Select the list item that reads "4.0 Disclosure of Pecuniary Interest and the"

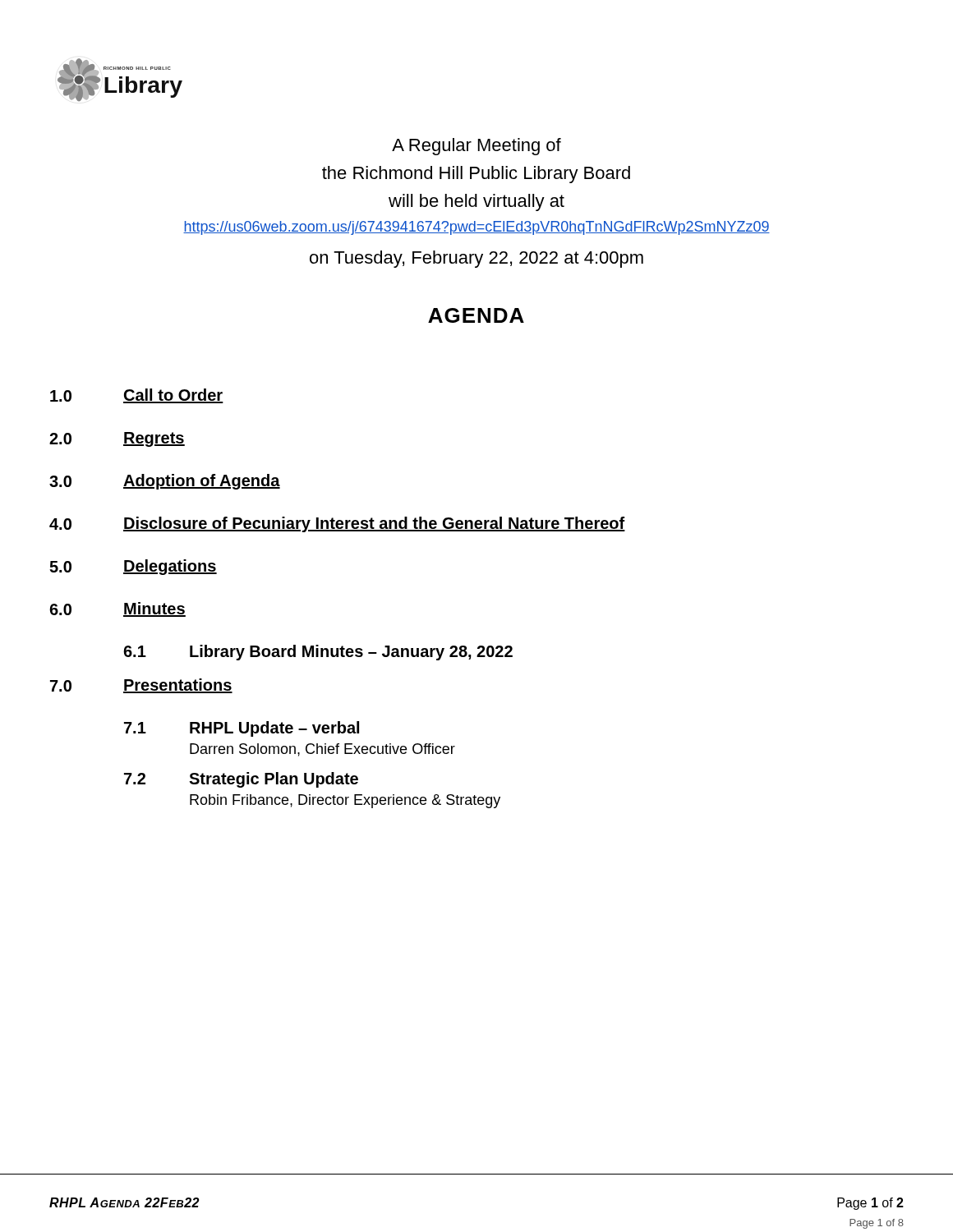coord(337,524)
